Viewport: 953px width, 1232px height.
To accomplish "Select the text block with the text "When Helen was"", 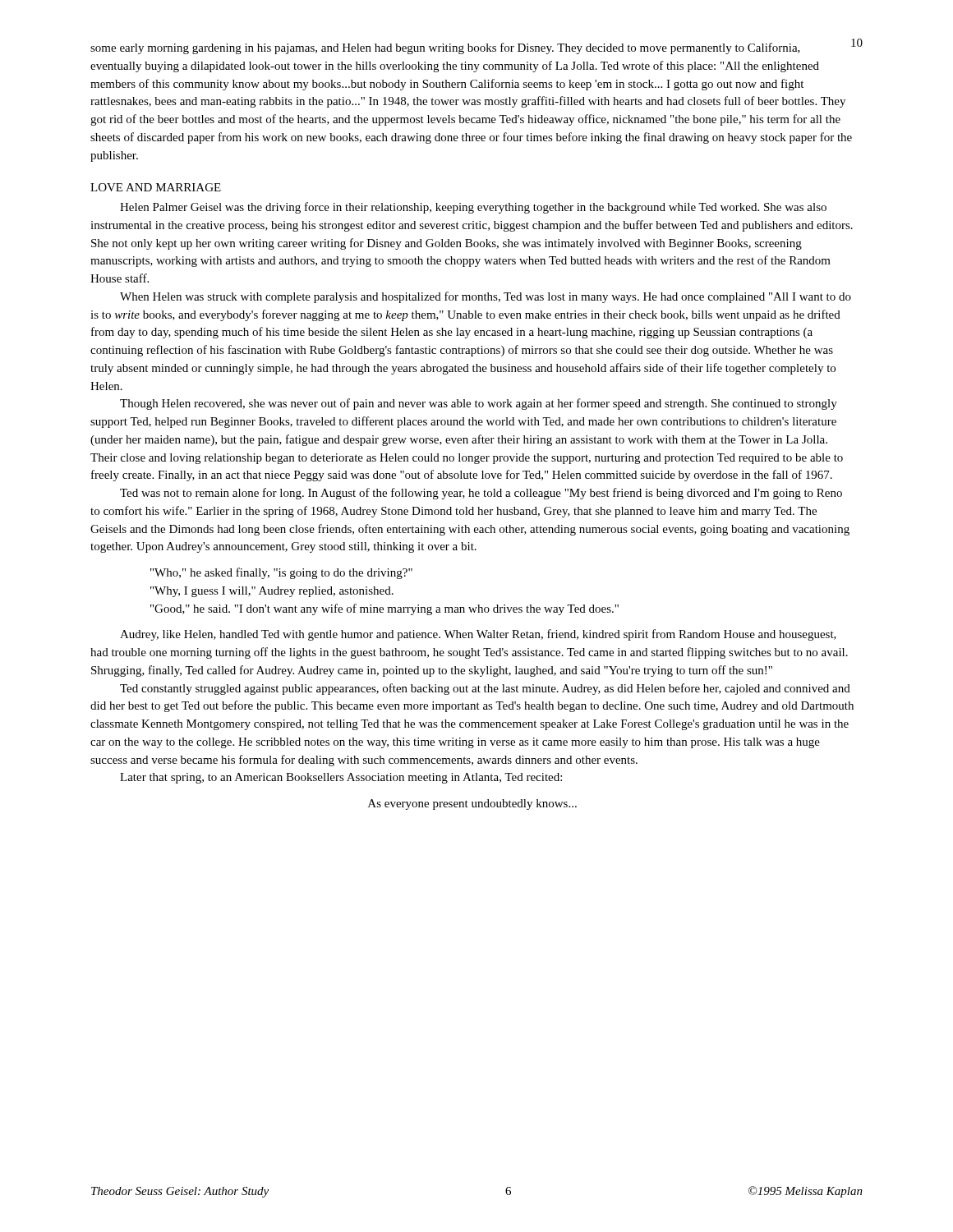I will click(472, 342).
